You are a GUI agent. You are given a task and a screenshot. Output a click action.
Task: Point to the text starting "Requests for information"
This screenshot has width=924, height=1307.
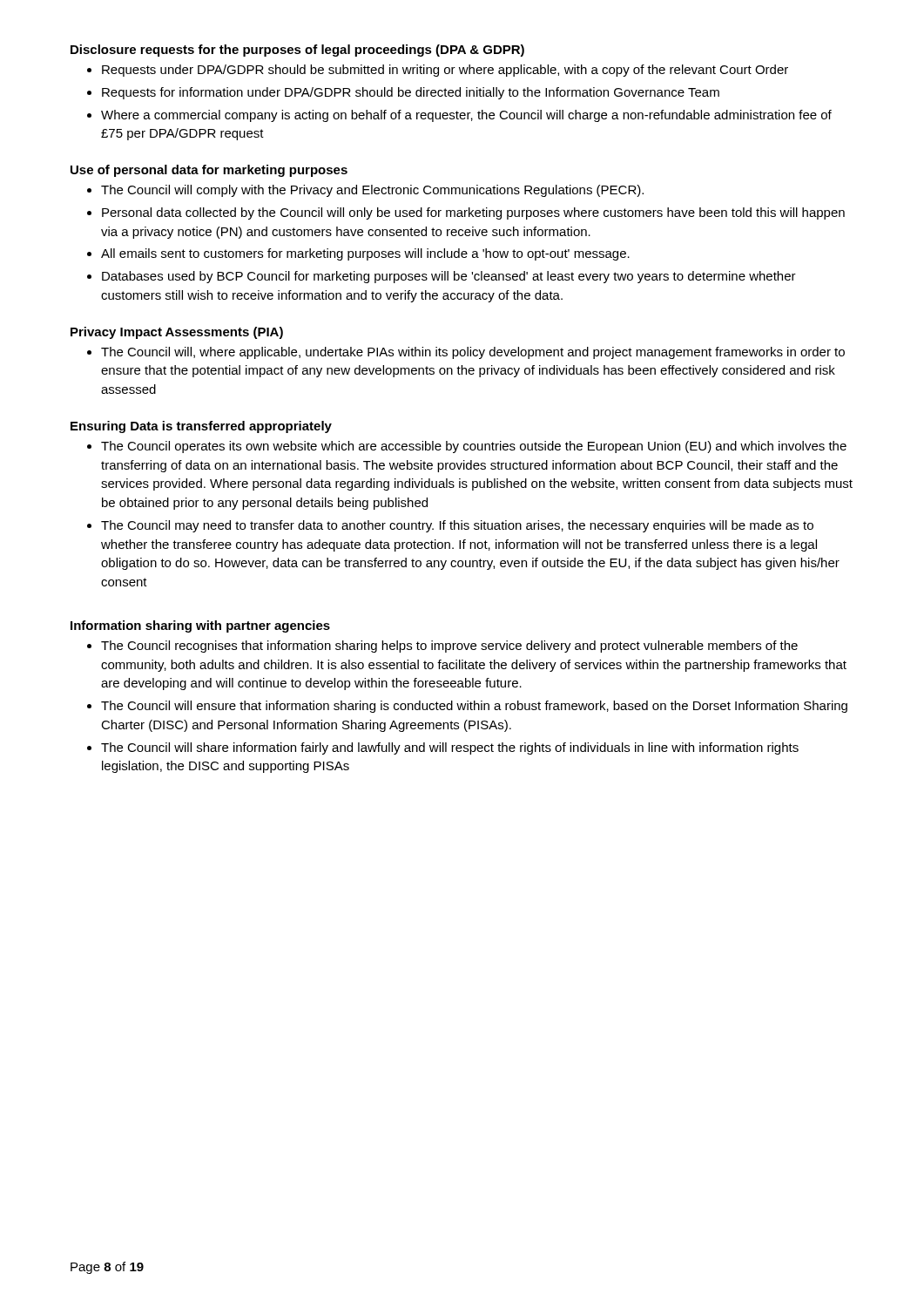[x=410, y=92]
